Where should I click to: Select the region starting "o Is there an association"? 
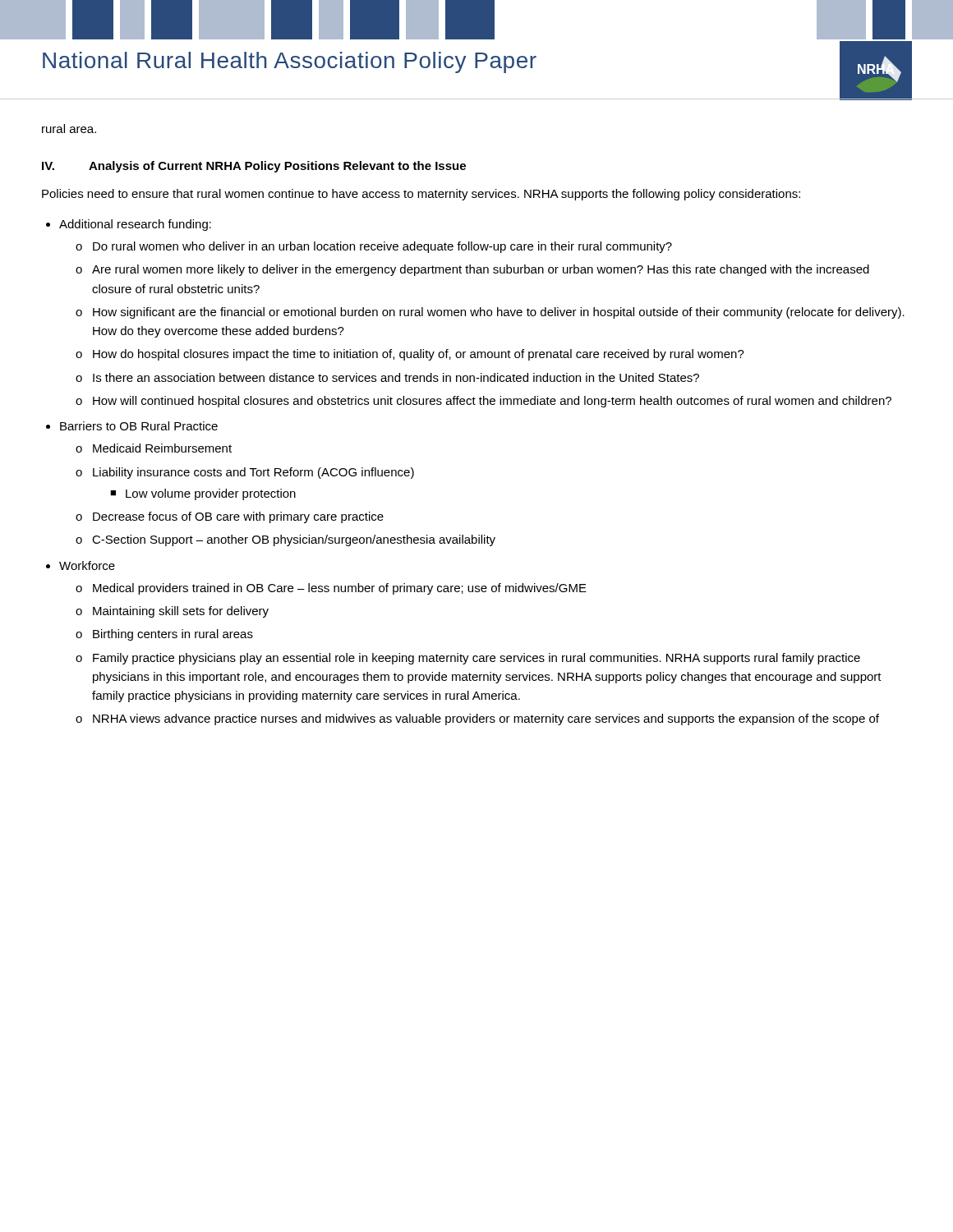tap(388, 377)
